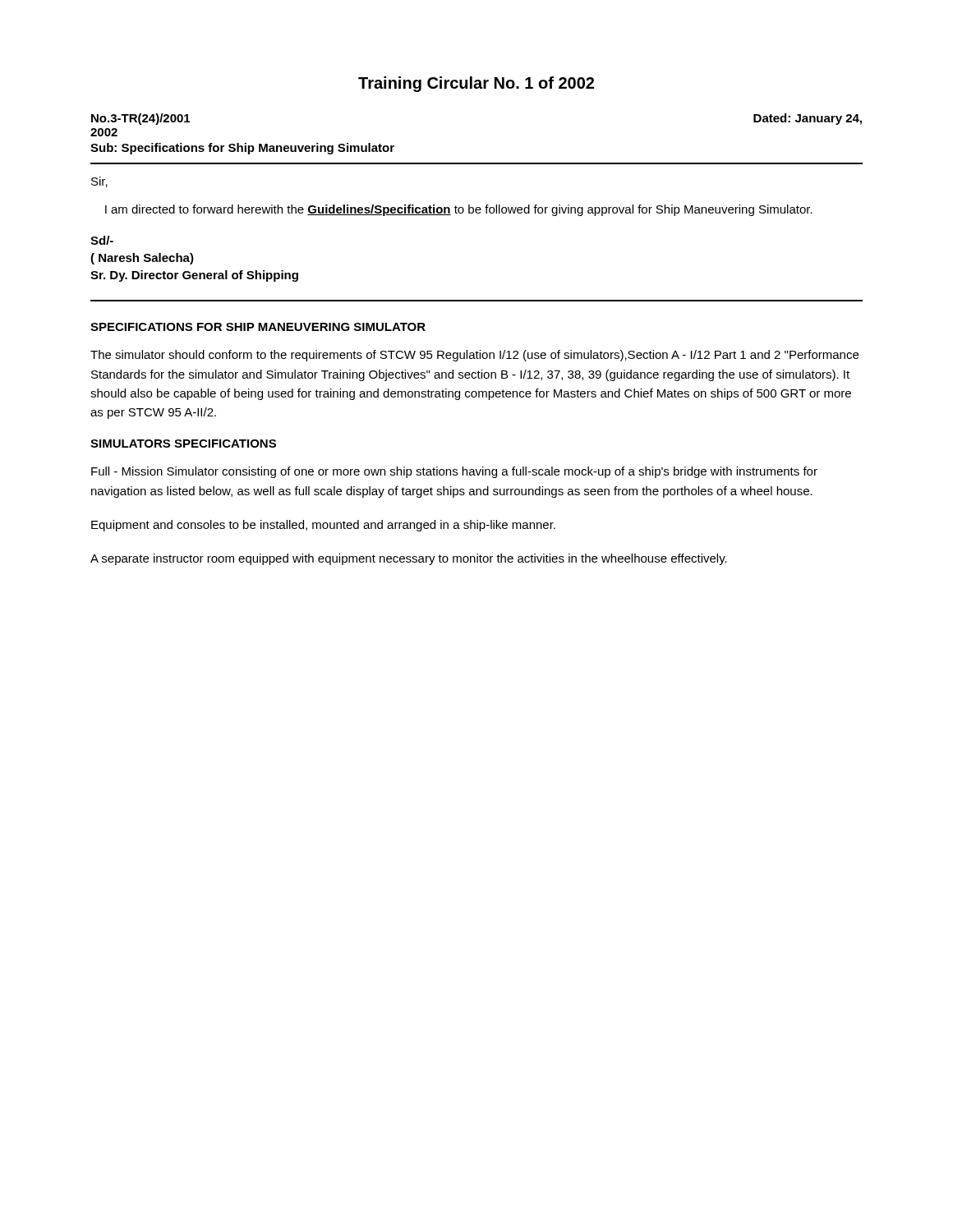Where is the passage that starts "The simulator should"?

[x=475, y=383]
